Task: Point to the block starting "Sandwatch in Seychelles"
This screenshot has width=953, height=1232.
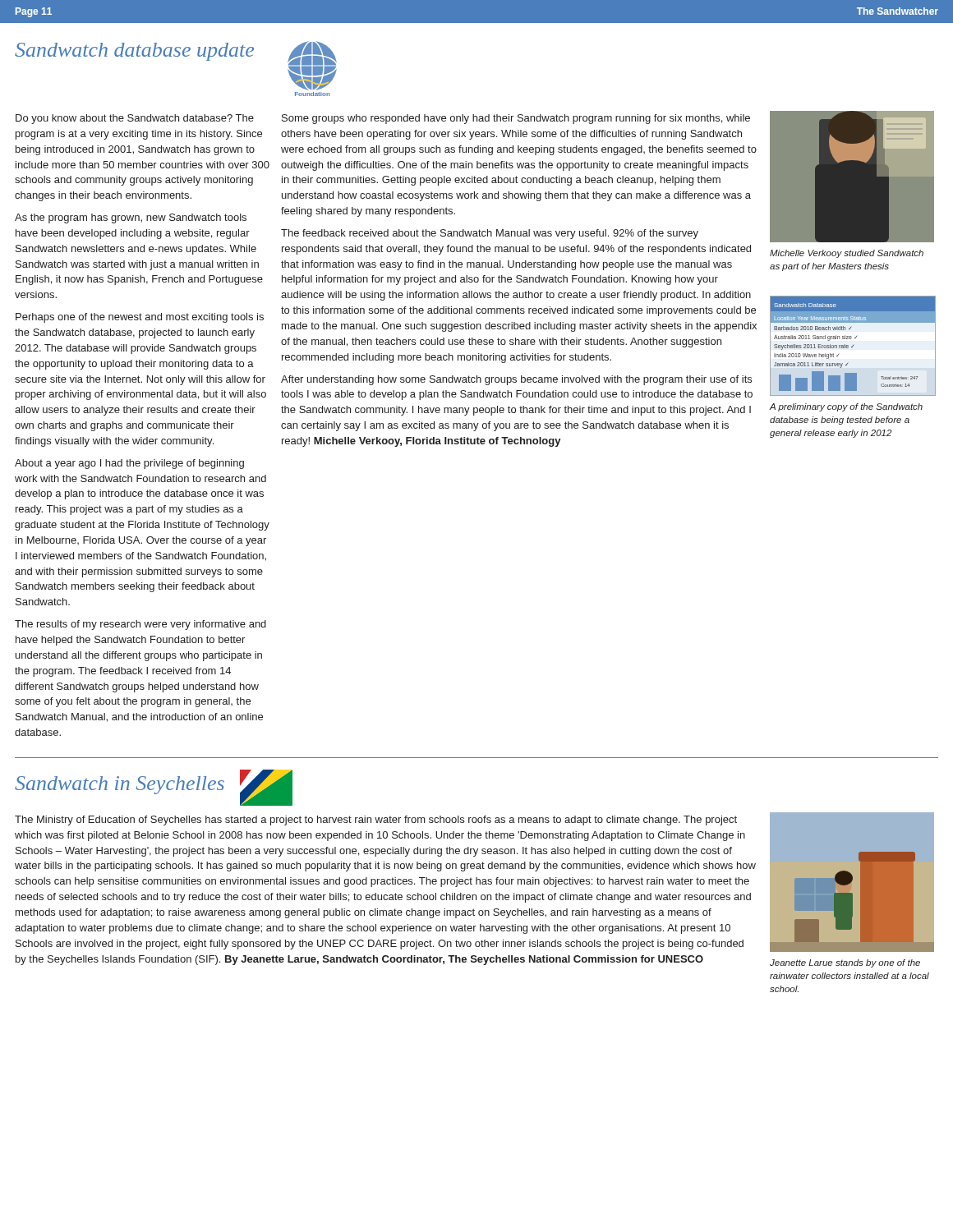Action: pyautogui.click(x=120, y=783)
